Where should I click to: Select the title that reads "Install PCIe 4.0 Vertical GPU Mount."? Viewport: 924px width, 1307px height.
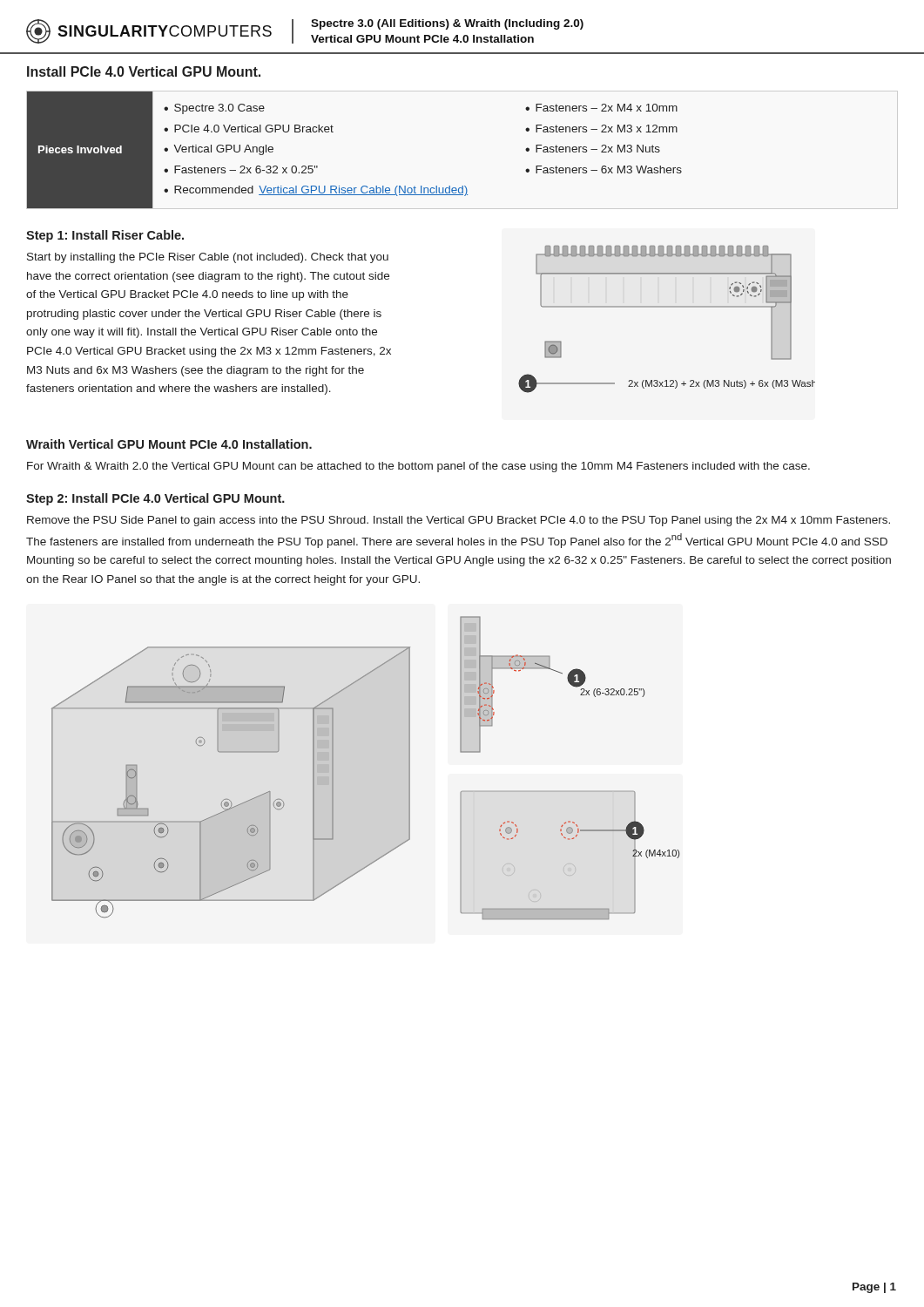click(x=144, y=72)
